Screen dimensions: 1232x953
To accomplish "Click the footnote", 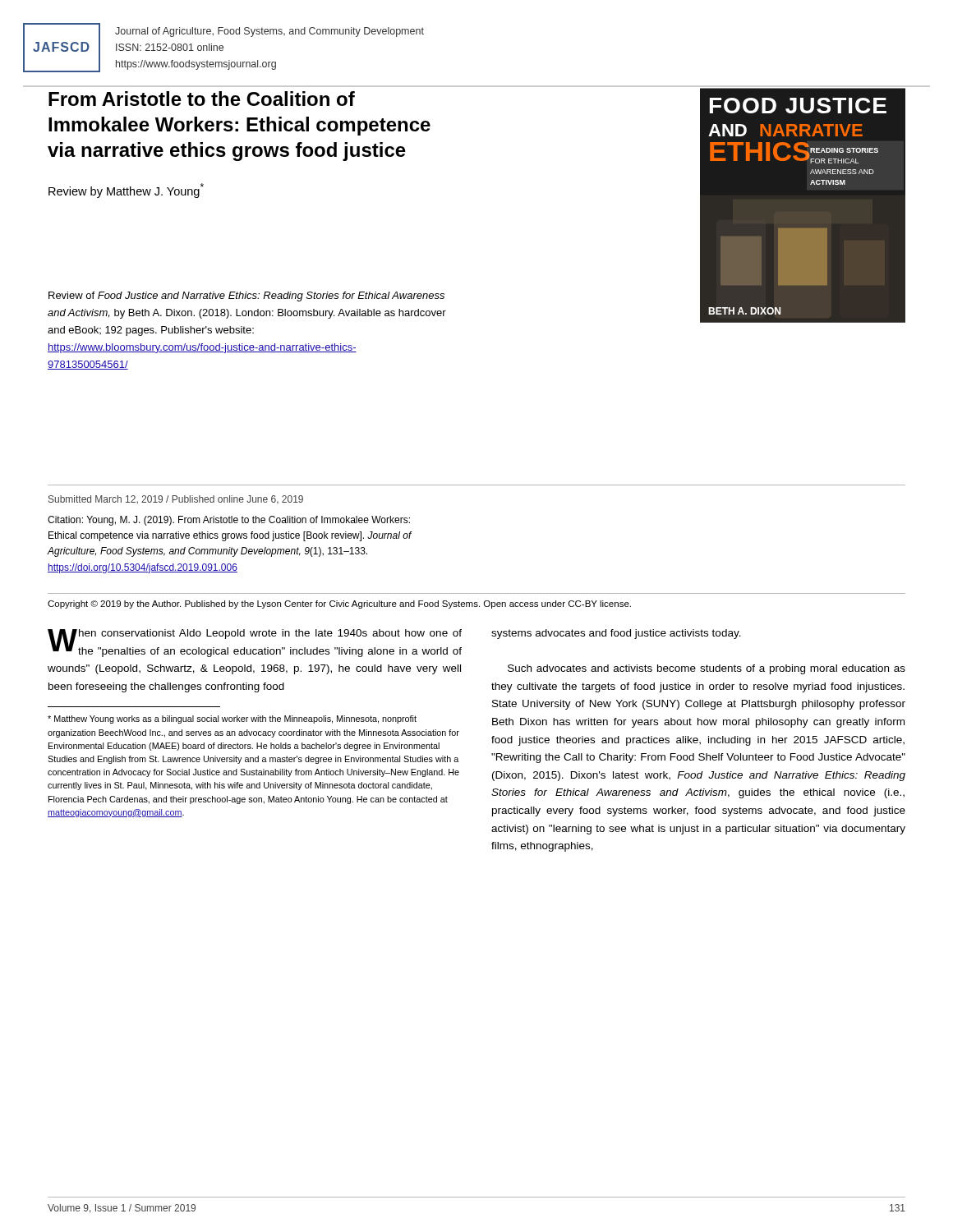I will (x=253, y=766).
